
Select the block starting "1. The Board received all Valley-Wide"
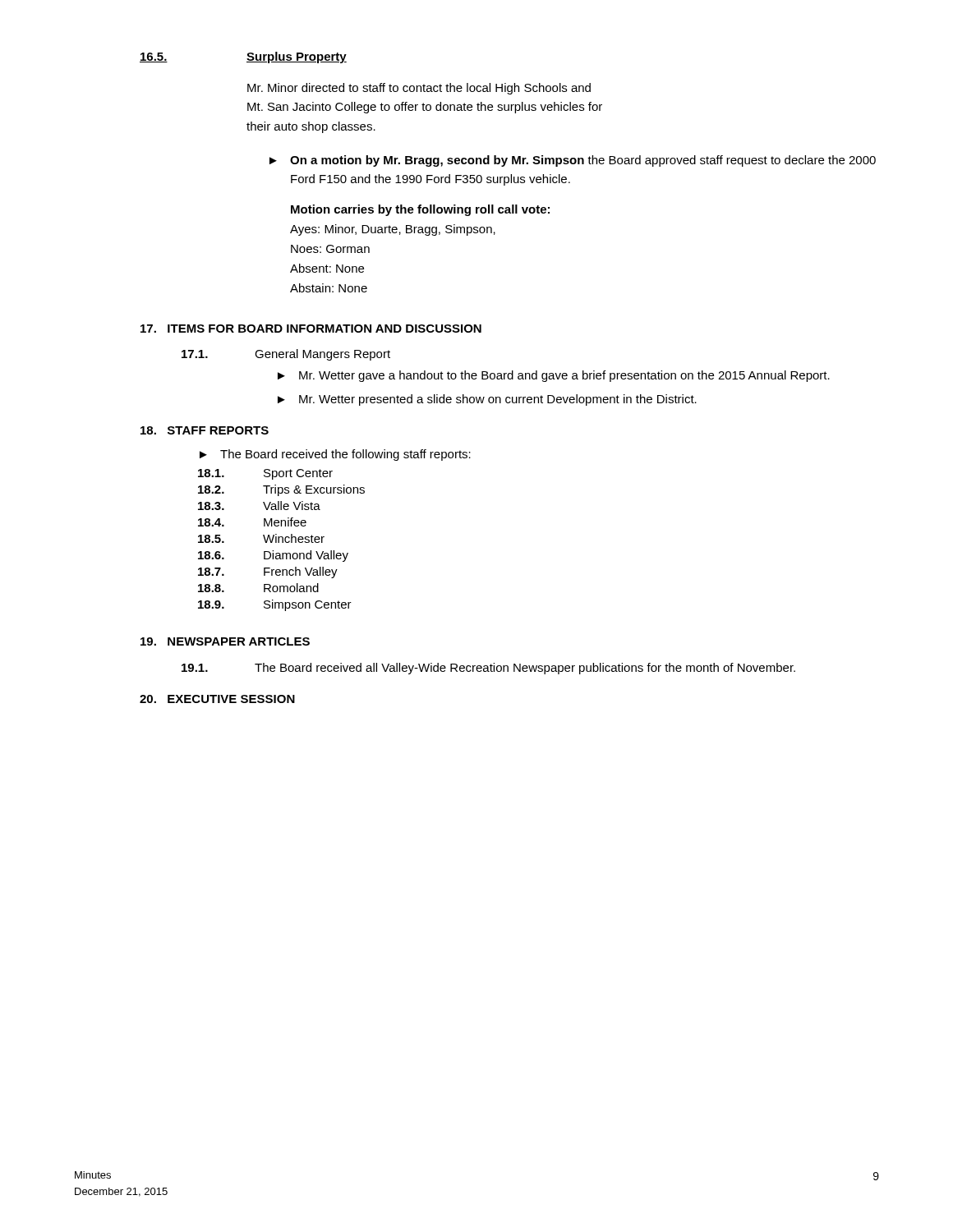(x=489, y=667)
